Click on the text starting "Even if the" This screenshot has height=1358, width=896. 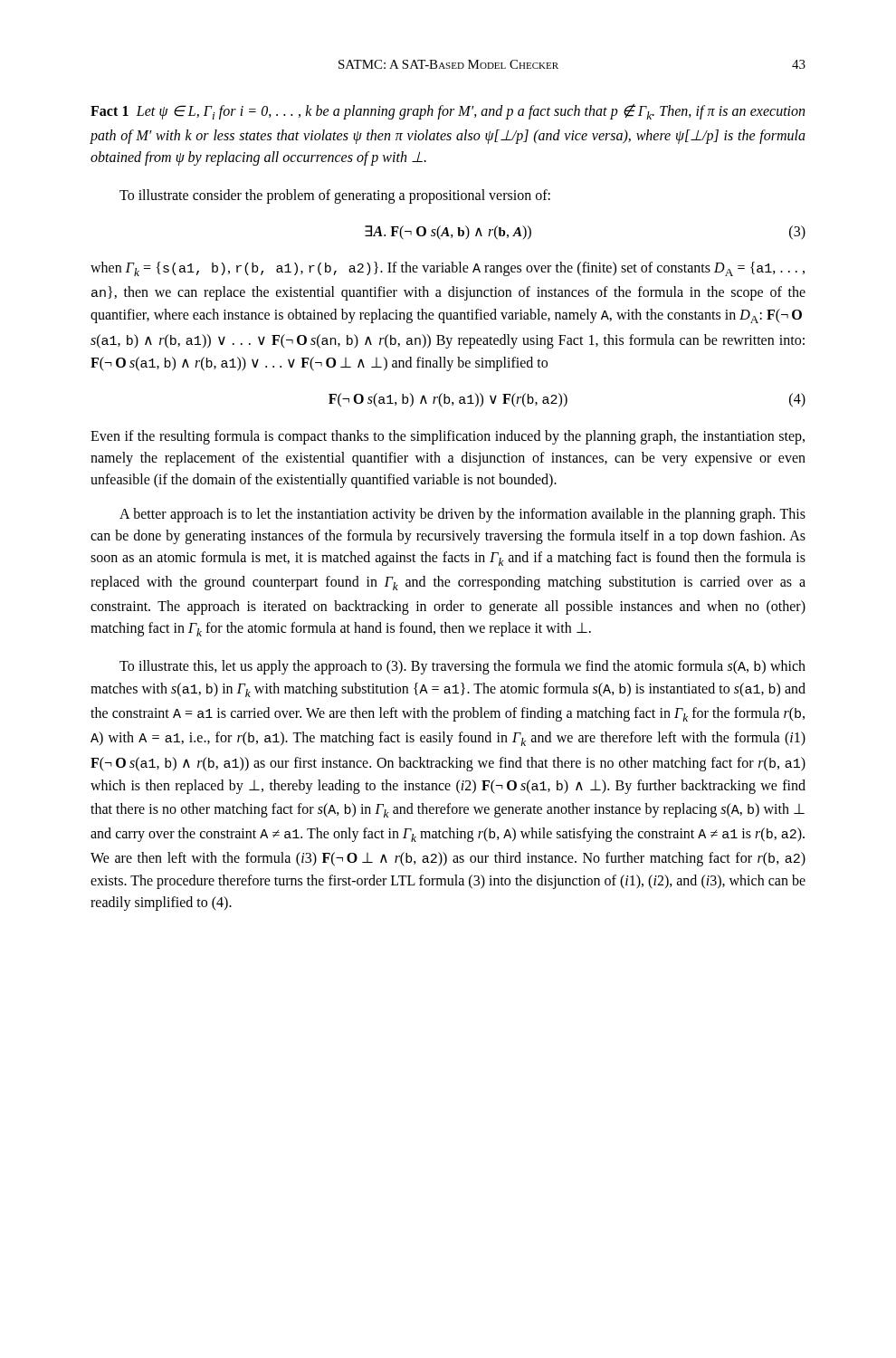[448, 458]
